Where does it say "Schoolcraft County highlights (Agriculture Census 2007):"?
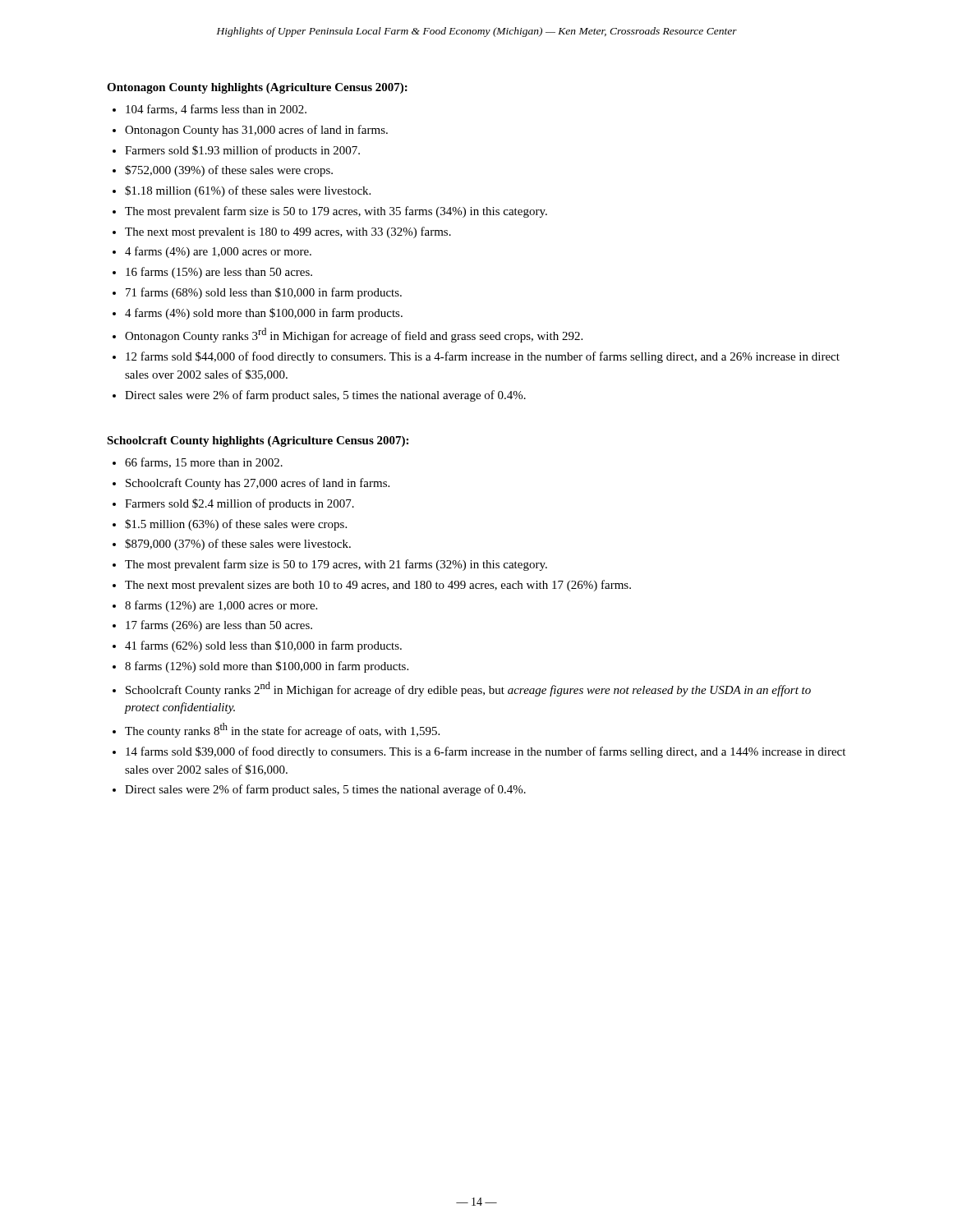 point(258,440)
